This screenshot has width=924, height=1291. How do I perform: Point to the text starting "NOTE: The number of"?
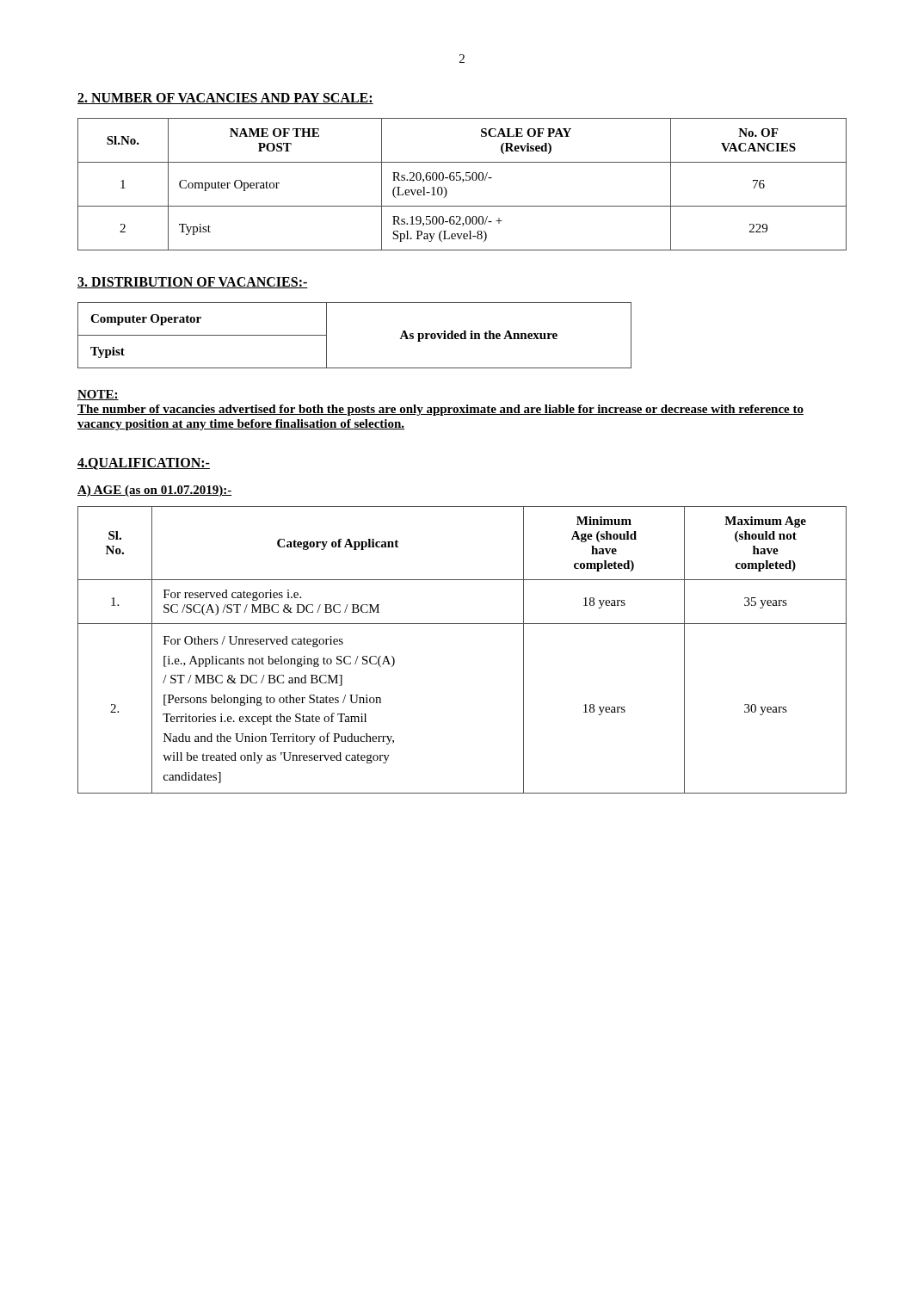pos(440,409)
